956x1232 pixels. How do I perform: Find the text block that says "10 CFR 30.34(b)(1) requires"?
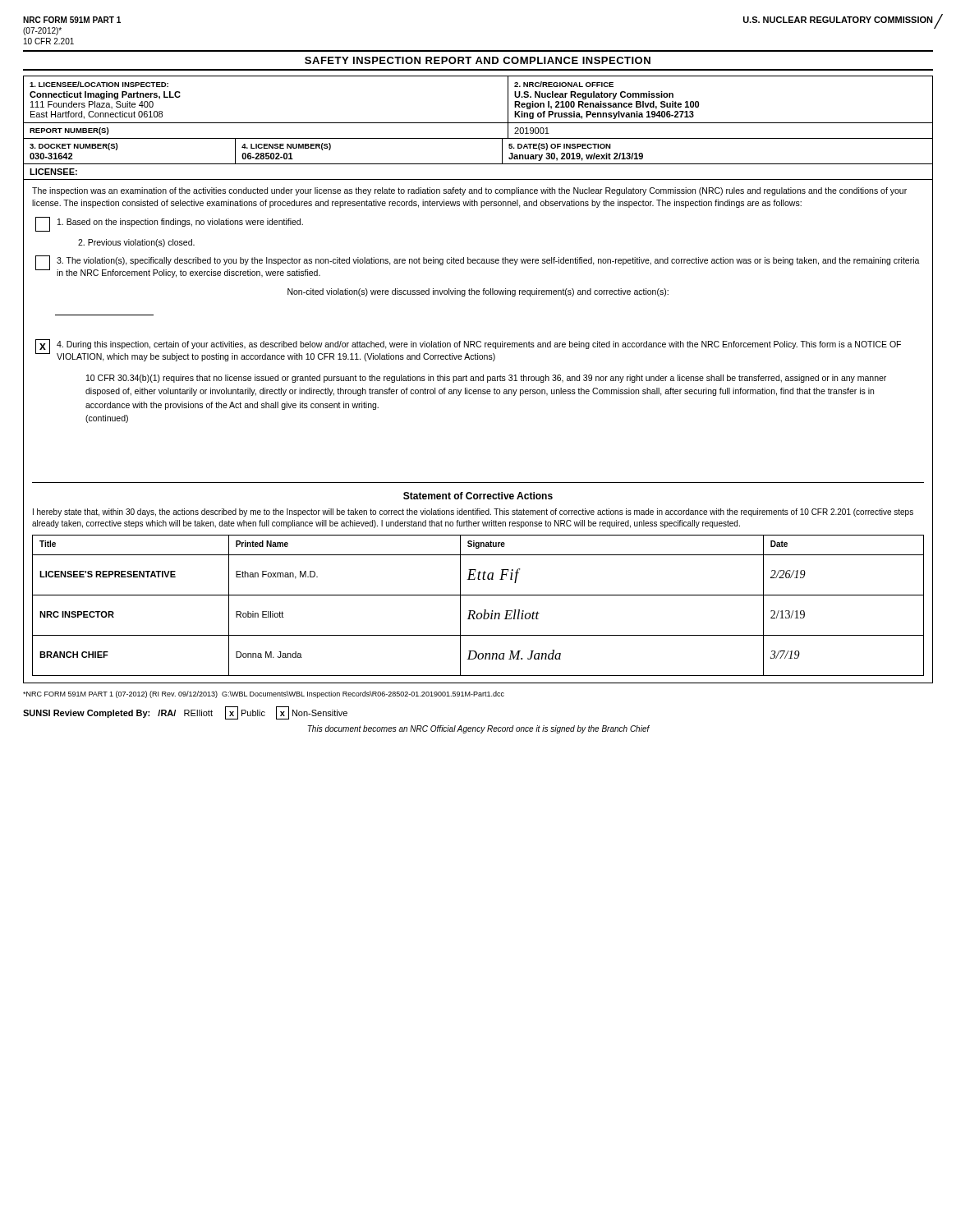click(486, 398)
